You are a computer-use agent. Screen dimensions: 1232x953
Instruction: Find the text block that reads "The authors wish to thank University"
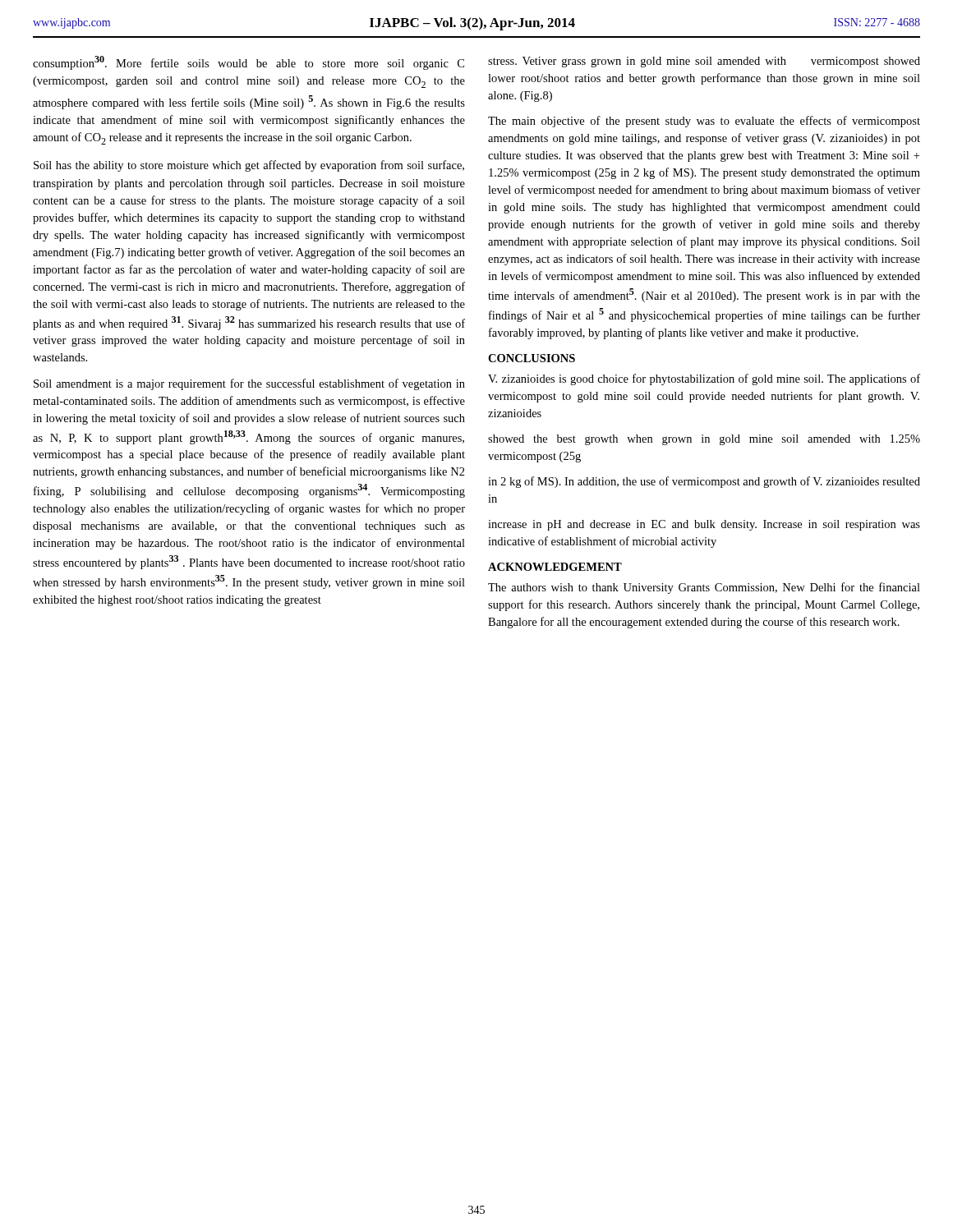(704, 605)
